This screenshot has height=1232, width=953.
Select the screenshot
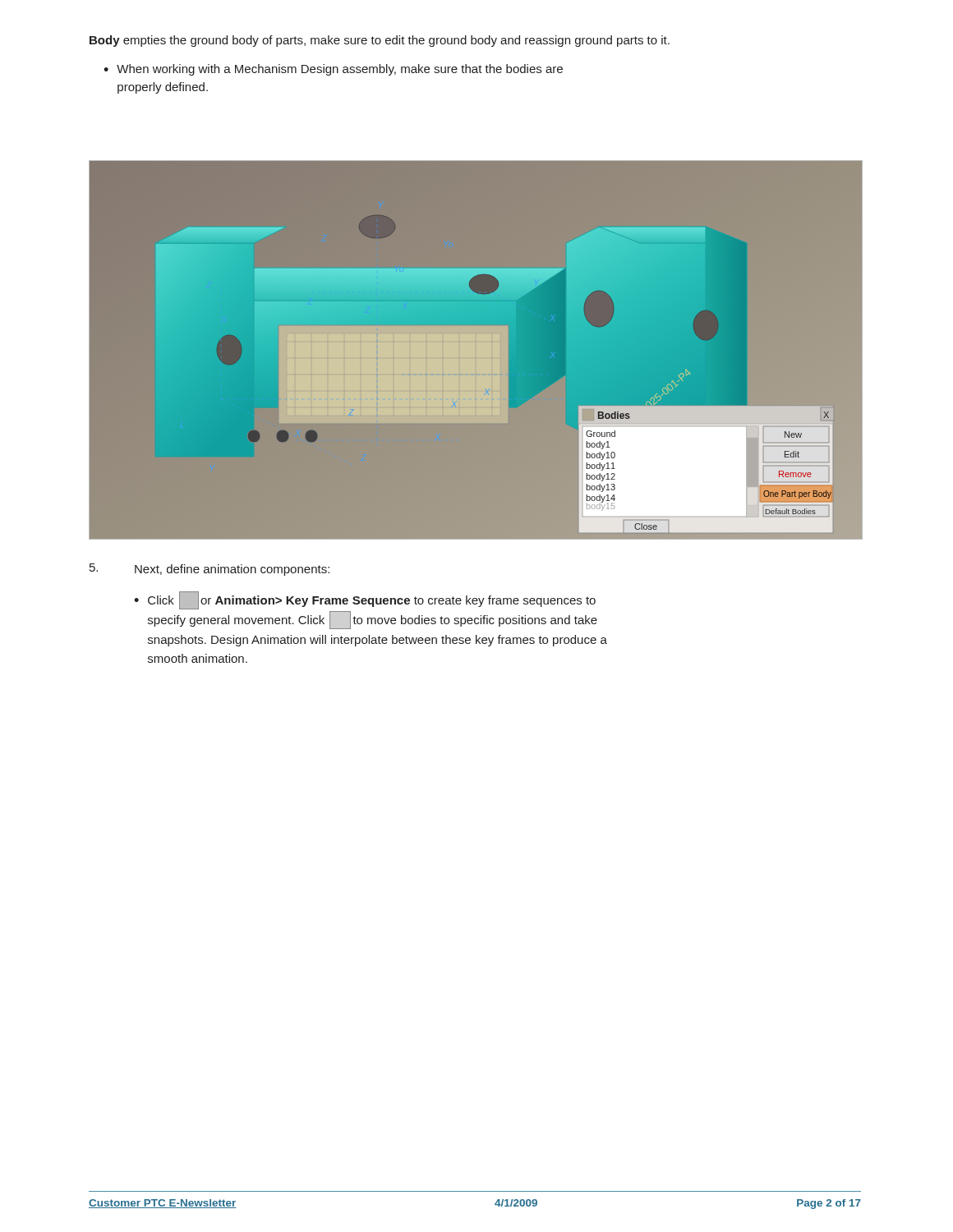476,350
